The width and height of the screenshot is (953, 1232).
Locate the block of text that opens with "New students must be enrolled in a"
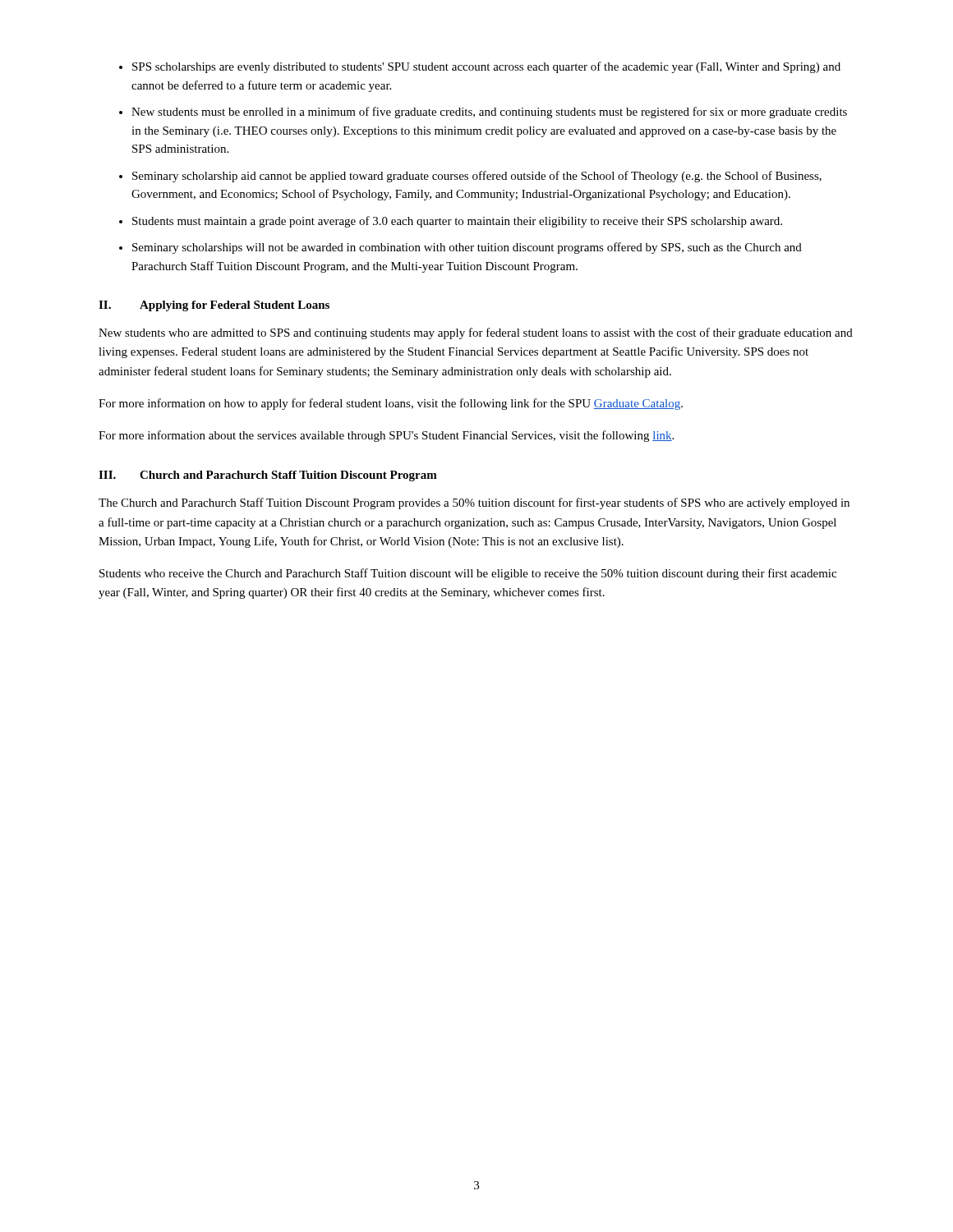pyautogui.click(x=489, y=130)
